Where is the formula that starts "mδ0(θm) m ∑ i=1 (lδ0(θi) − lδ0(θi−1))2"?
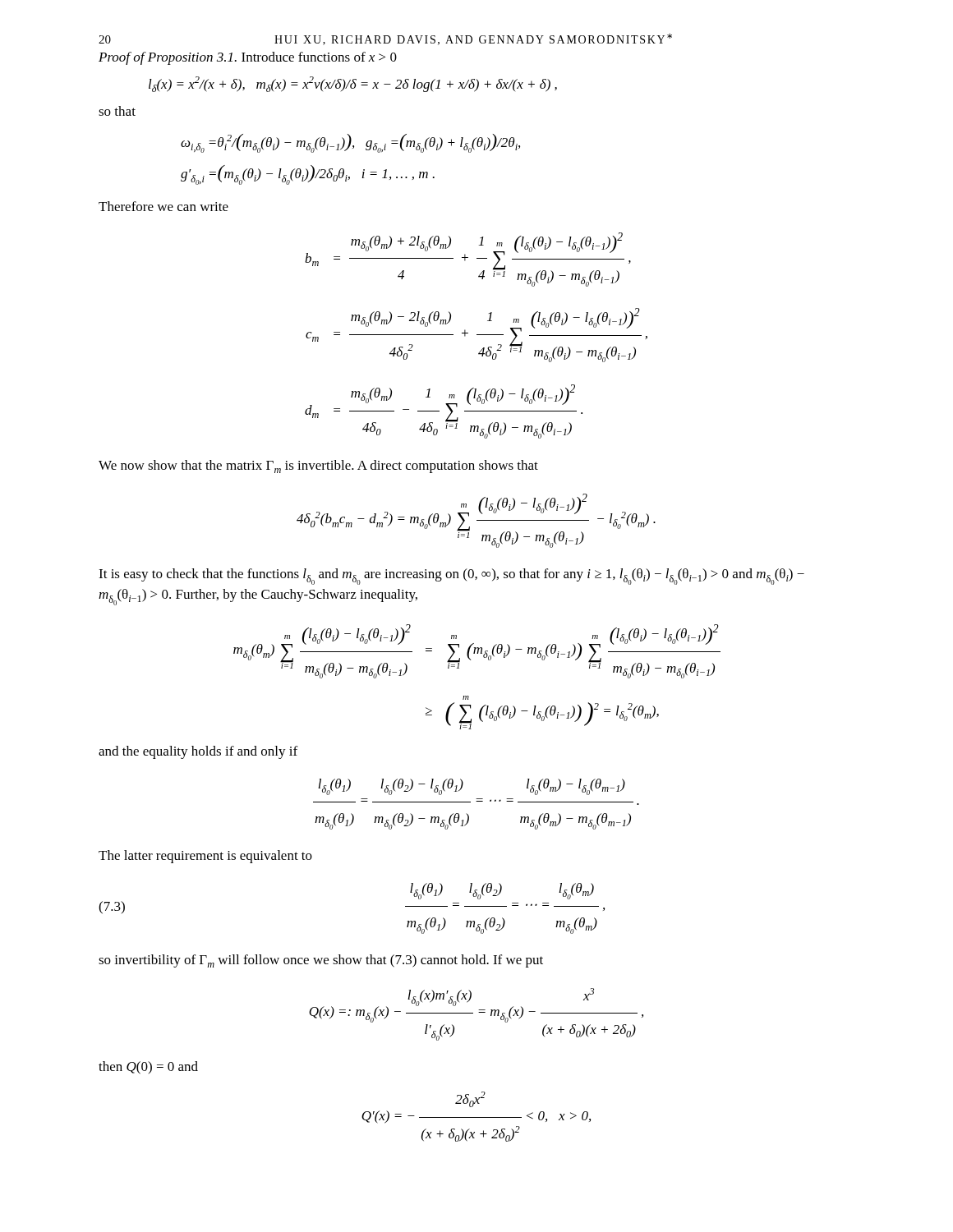 point(476,674)
